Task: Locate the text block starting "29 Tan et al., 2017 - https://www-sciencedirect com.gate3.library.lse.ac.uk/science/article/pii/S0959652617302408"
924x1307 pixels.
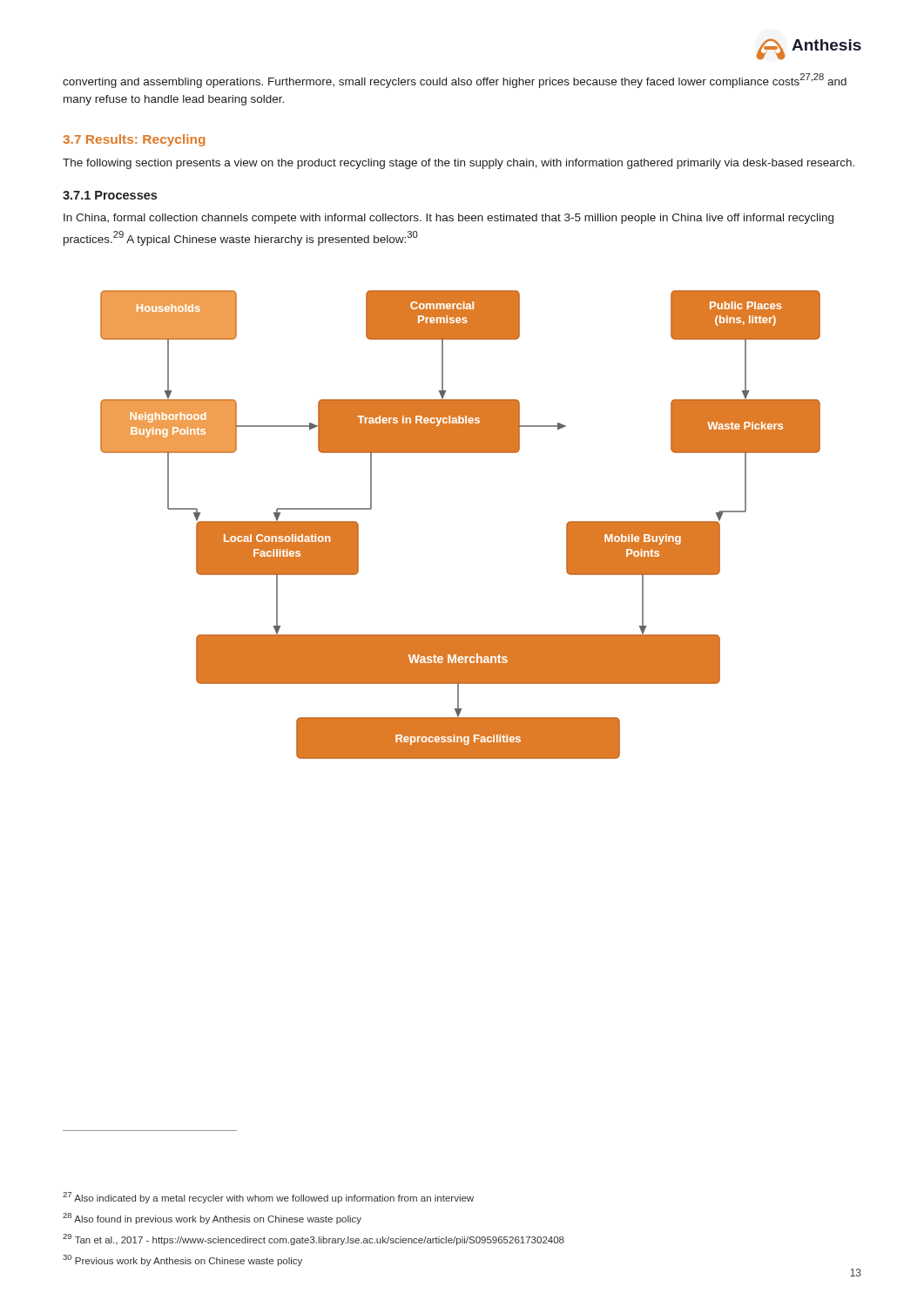Action: point(314,1238)
